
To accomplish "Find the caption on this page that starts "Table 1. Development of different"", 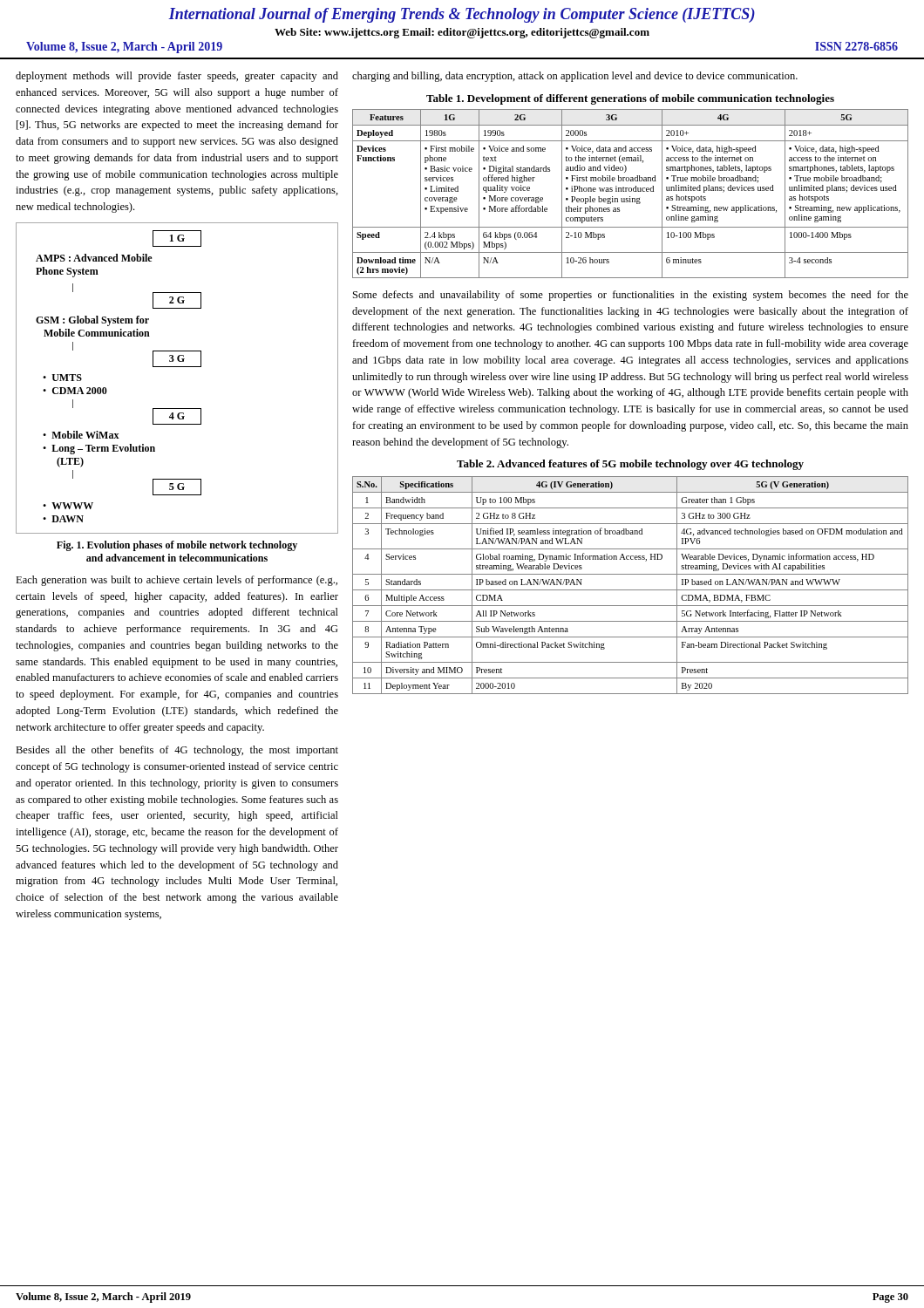I will point(630,98).
